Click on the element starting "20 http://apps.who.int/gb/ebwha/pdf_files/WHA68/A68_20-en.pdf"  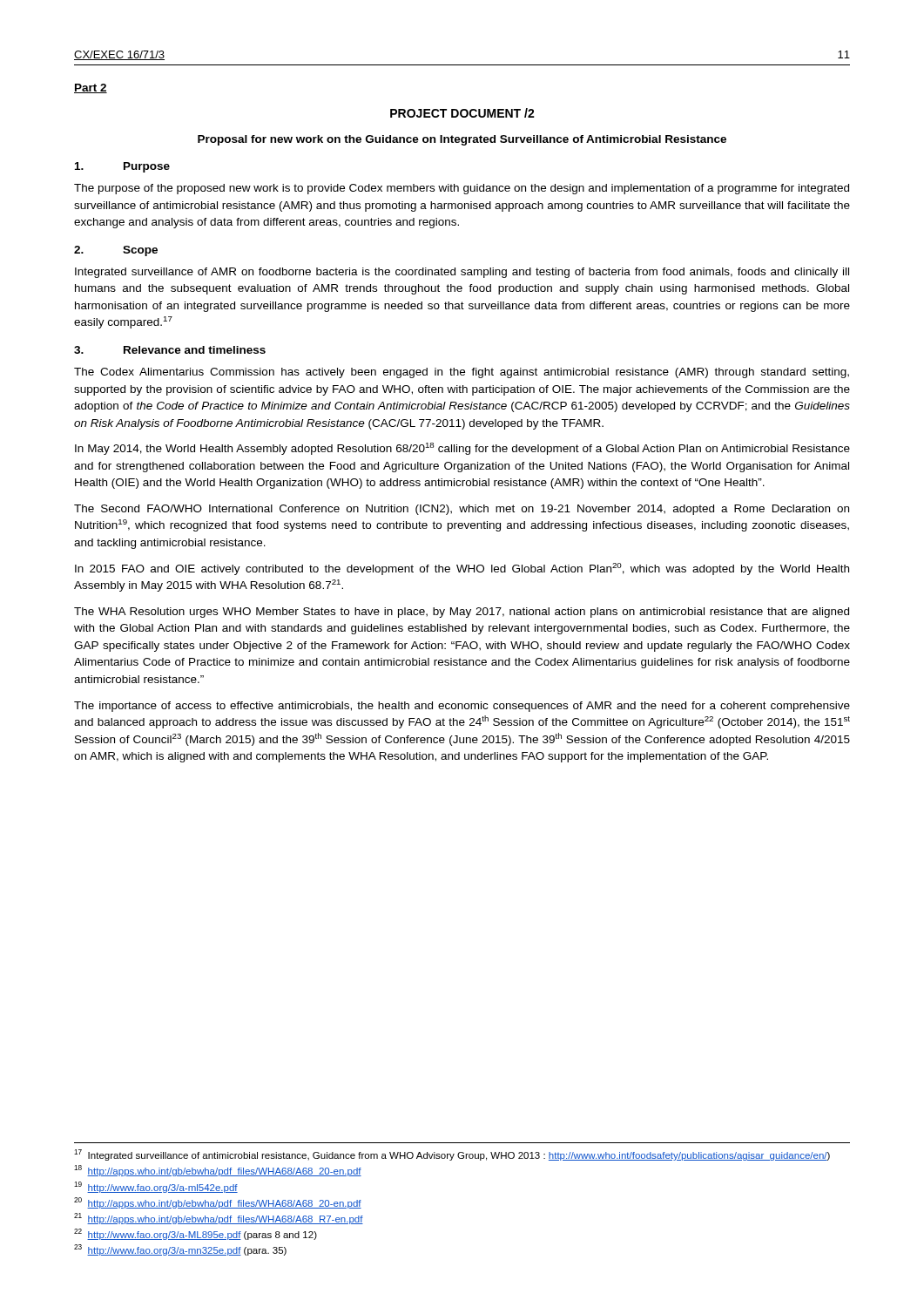pyautogui.click(x=218, y=1202)
